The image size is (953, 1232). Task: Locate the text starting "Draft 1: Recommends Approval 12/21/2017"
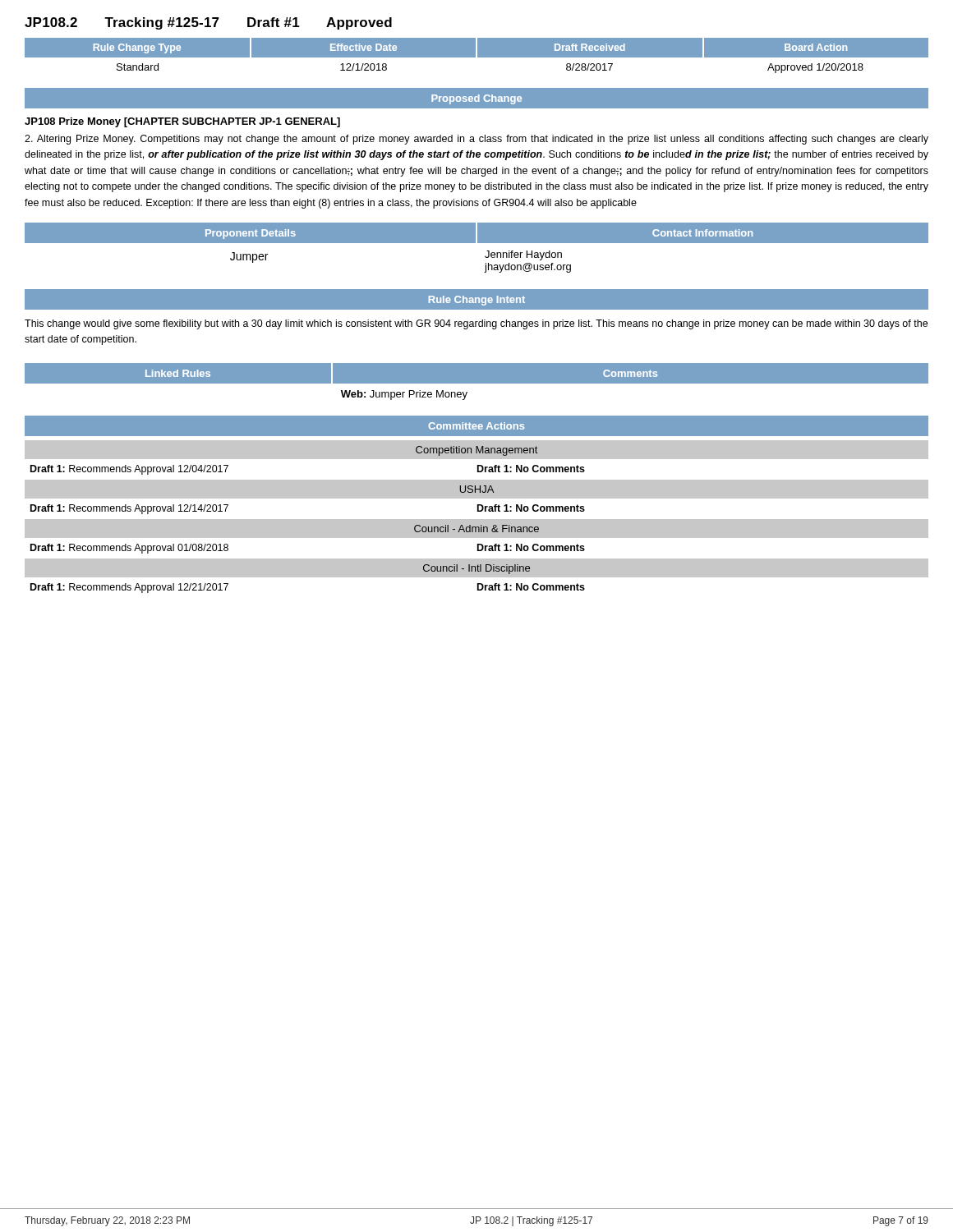pos(129,587)
